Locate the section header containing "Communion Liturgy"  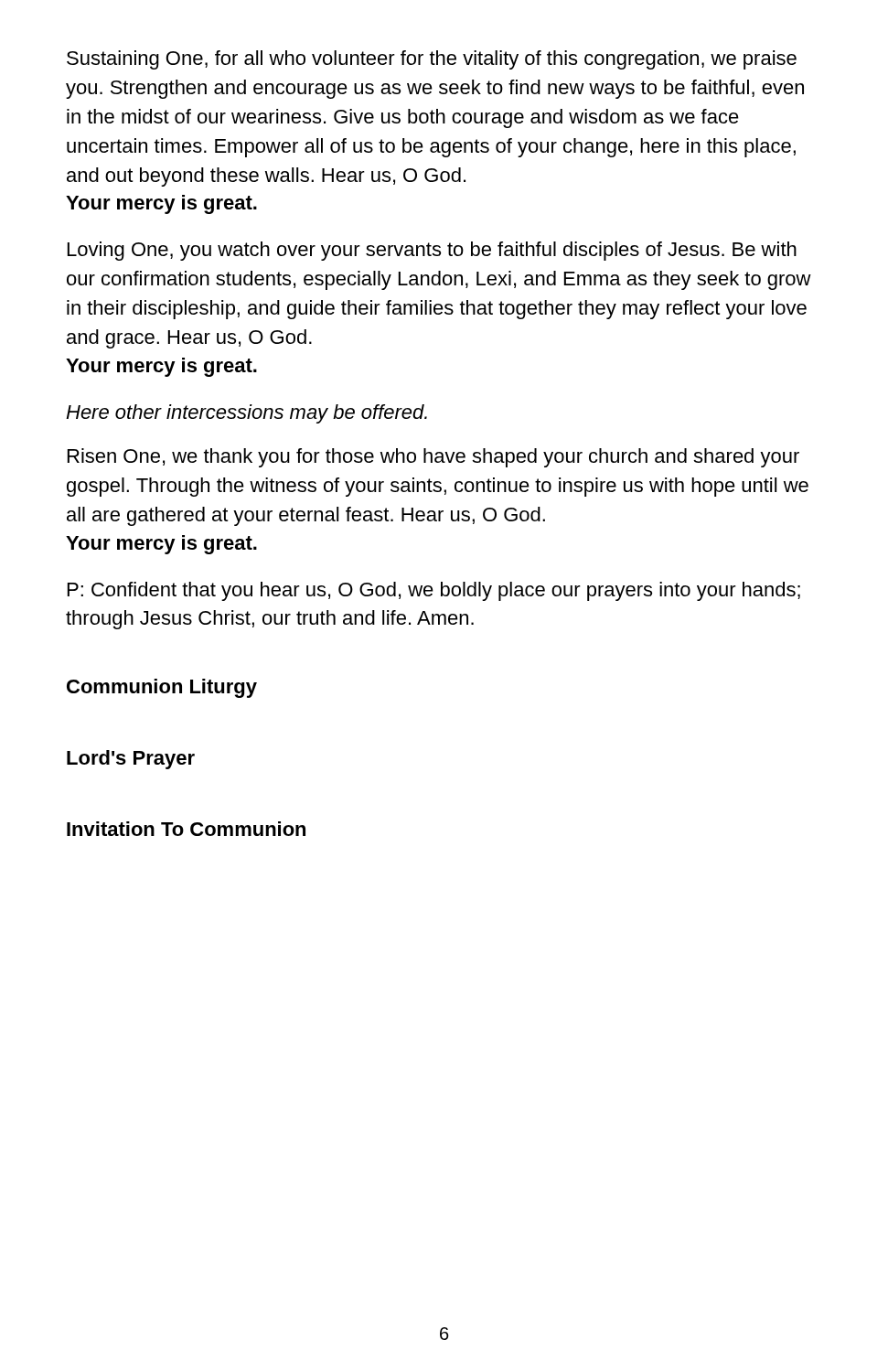pyautogui.click(x=161, y=687)
